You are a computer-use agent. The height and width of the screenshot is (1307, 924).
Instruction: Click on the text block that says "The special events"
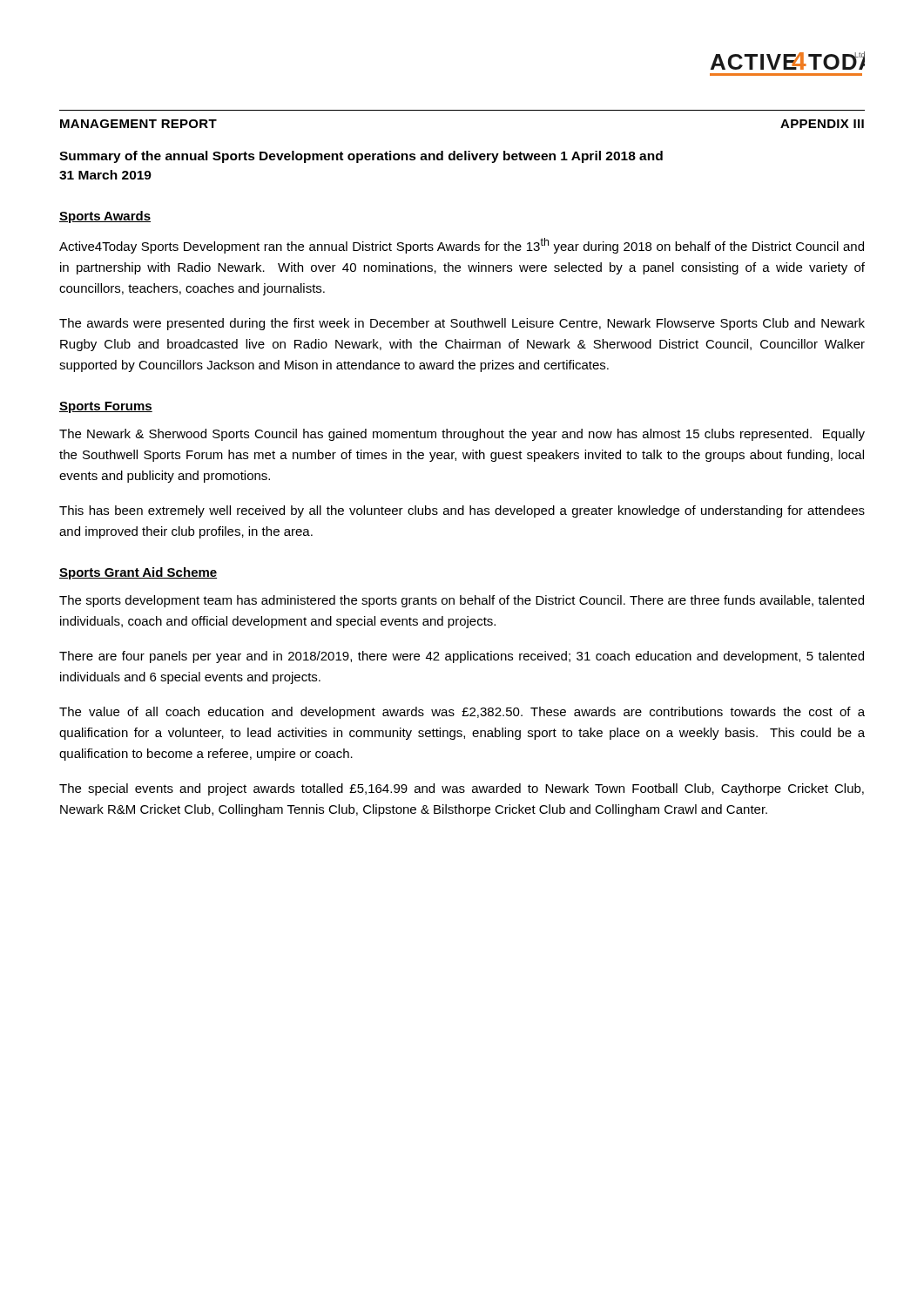[x=462, y=799]
